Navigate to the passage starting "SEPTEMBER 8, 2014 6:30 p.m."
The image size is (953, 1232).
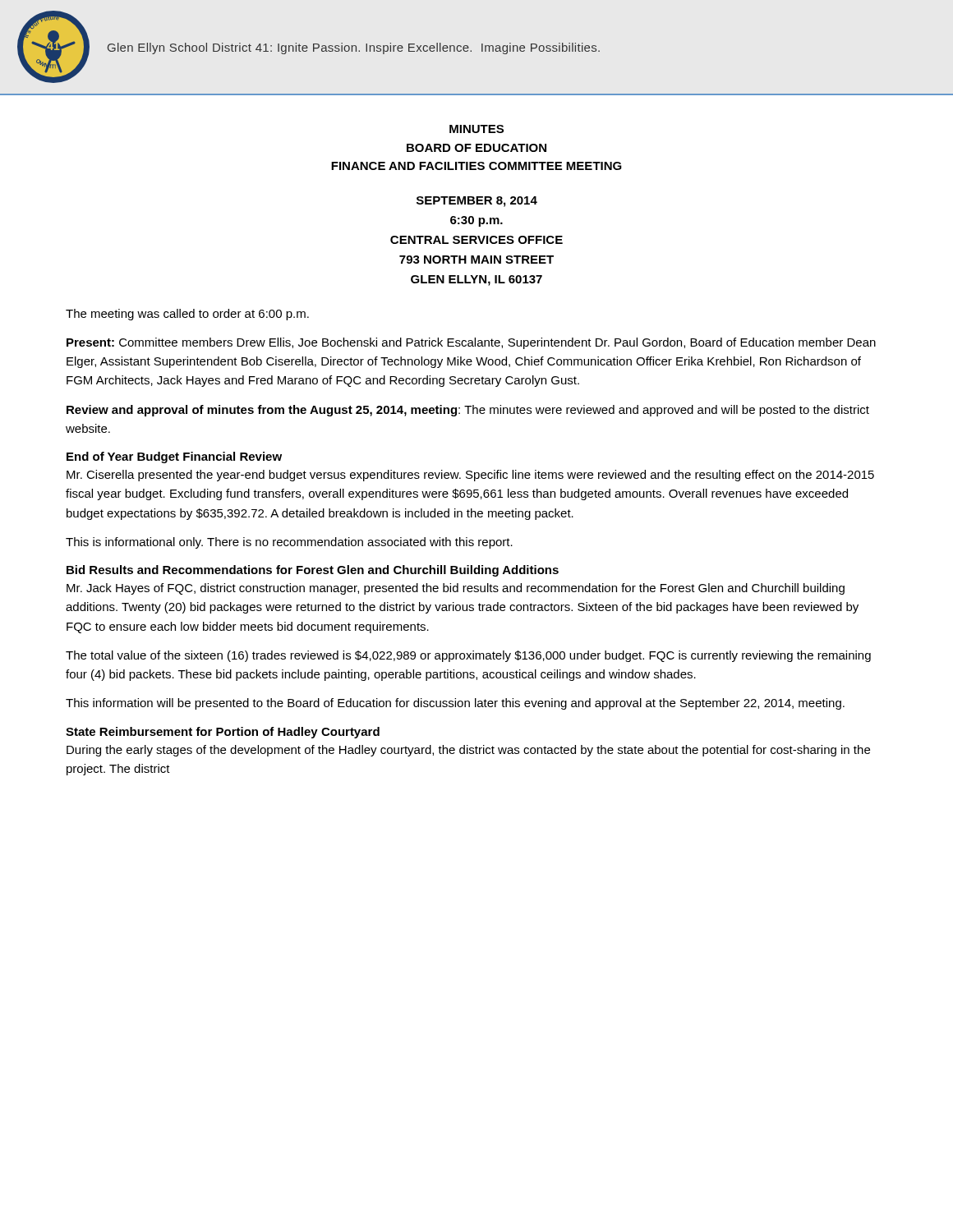tap(476, 239)
